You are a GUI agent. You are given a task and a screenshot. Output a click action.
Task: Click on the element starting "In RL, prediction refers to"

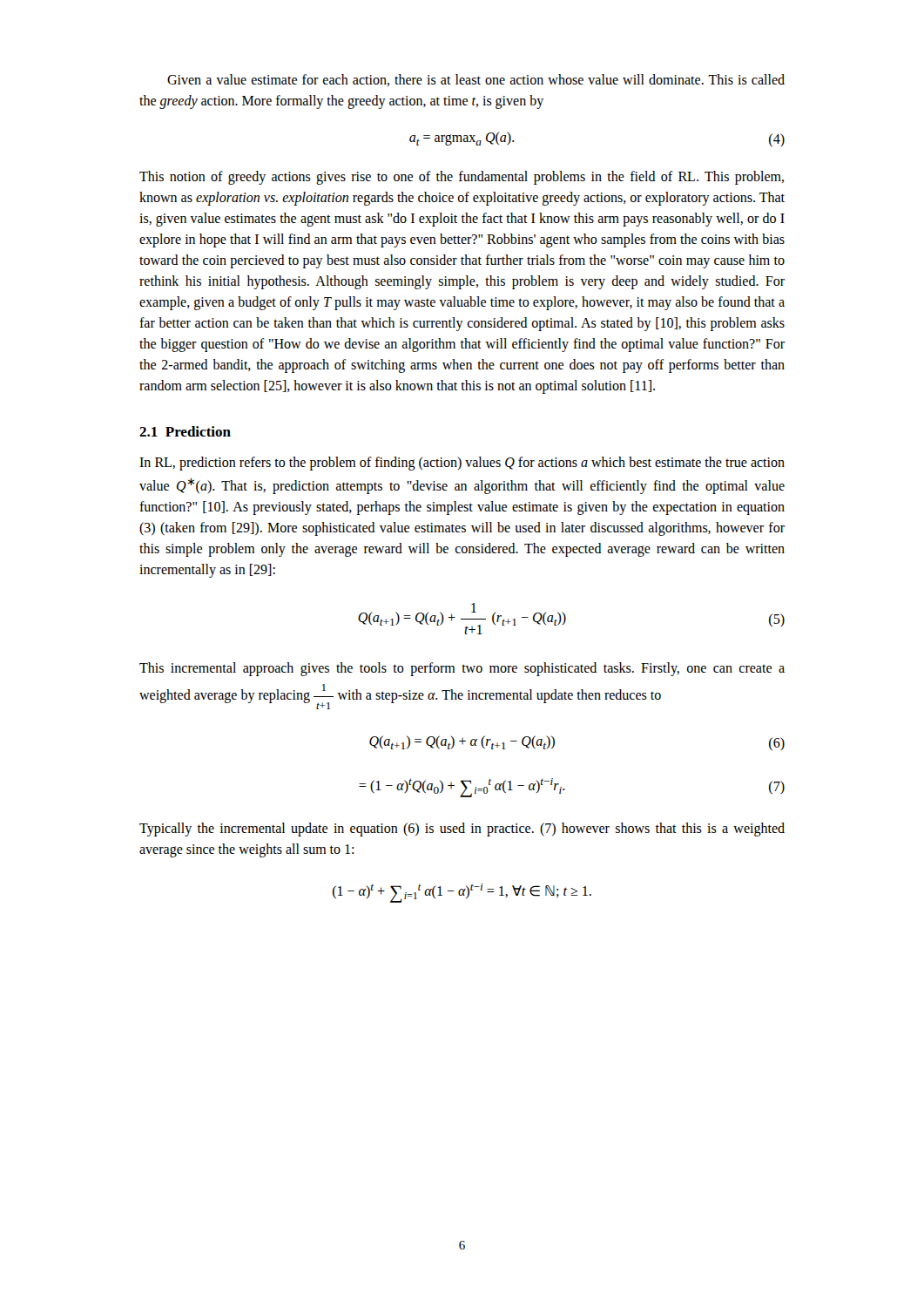point(462,516)
